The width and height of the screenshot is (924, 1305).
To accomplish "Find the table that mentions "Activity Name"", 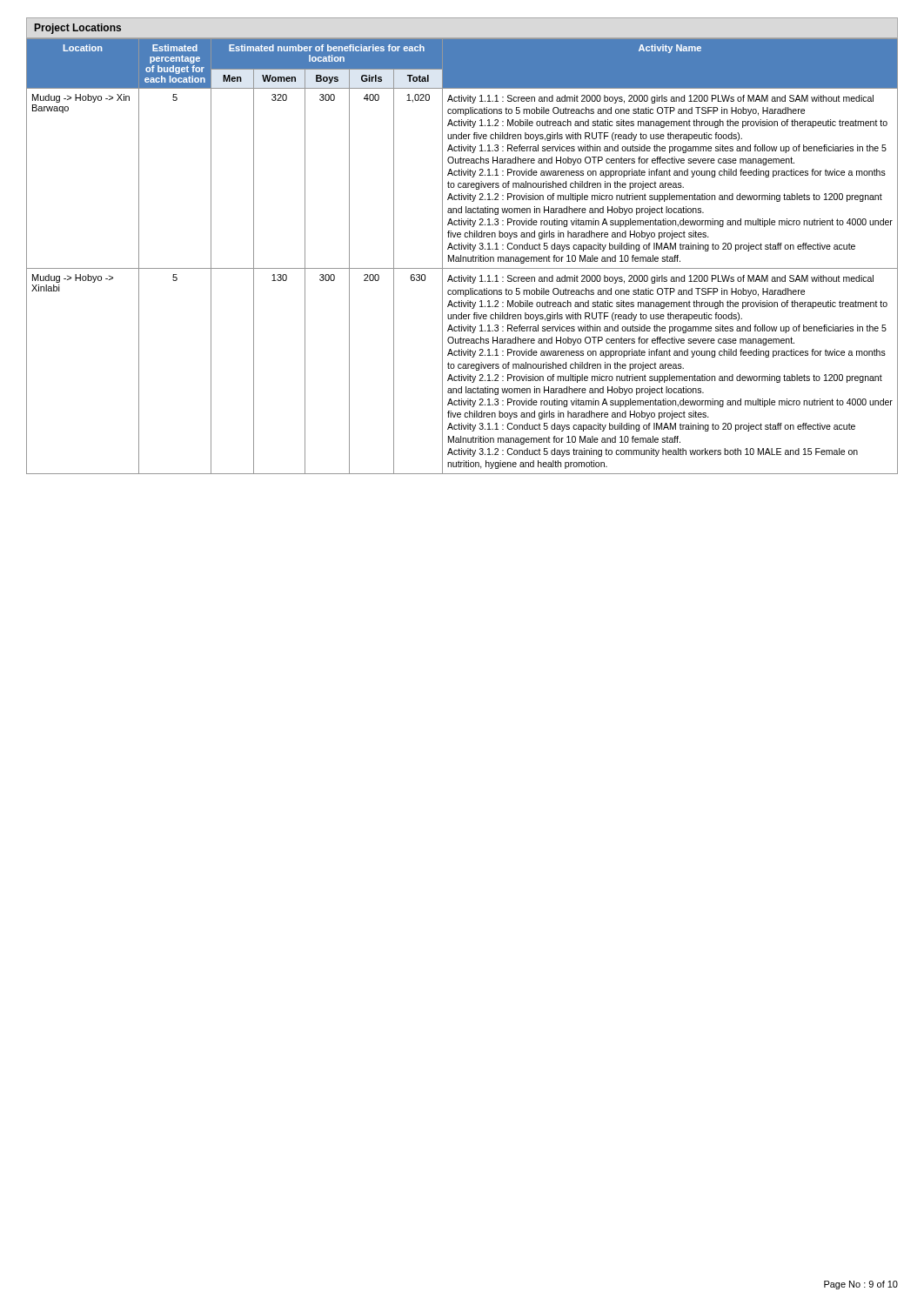I will click(462, 256).
